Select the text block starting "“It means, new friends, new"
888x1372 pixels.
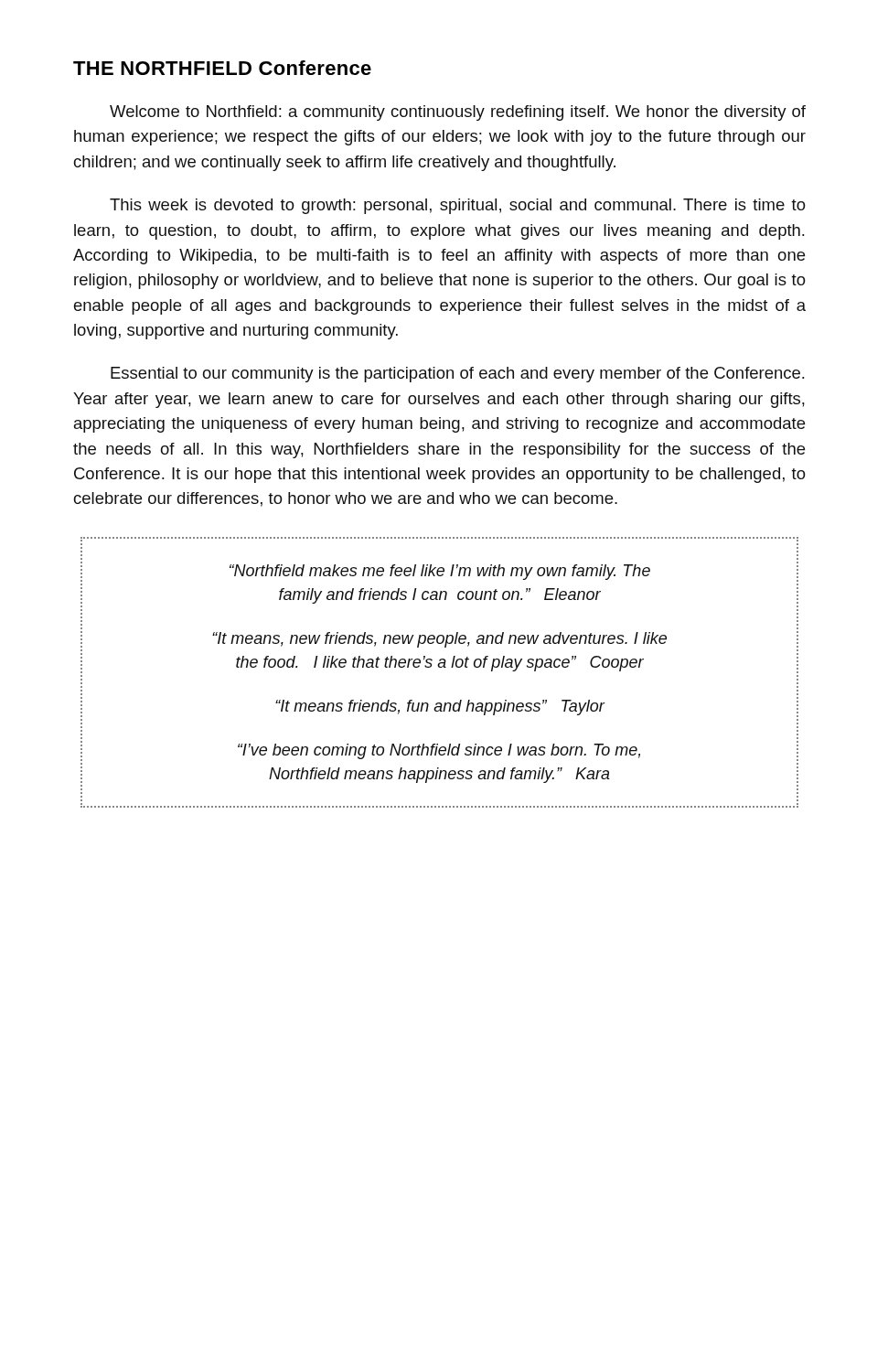pyautogui.click(x=439, y=650)
